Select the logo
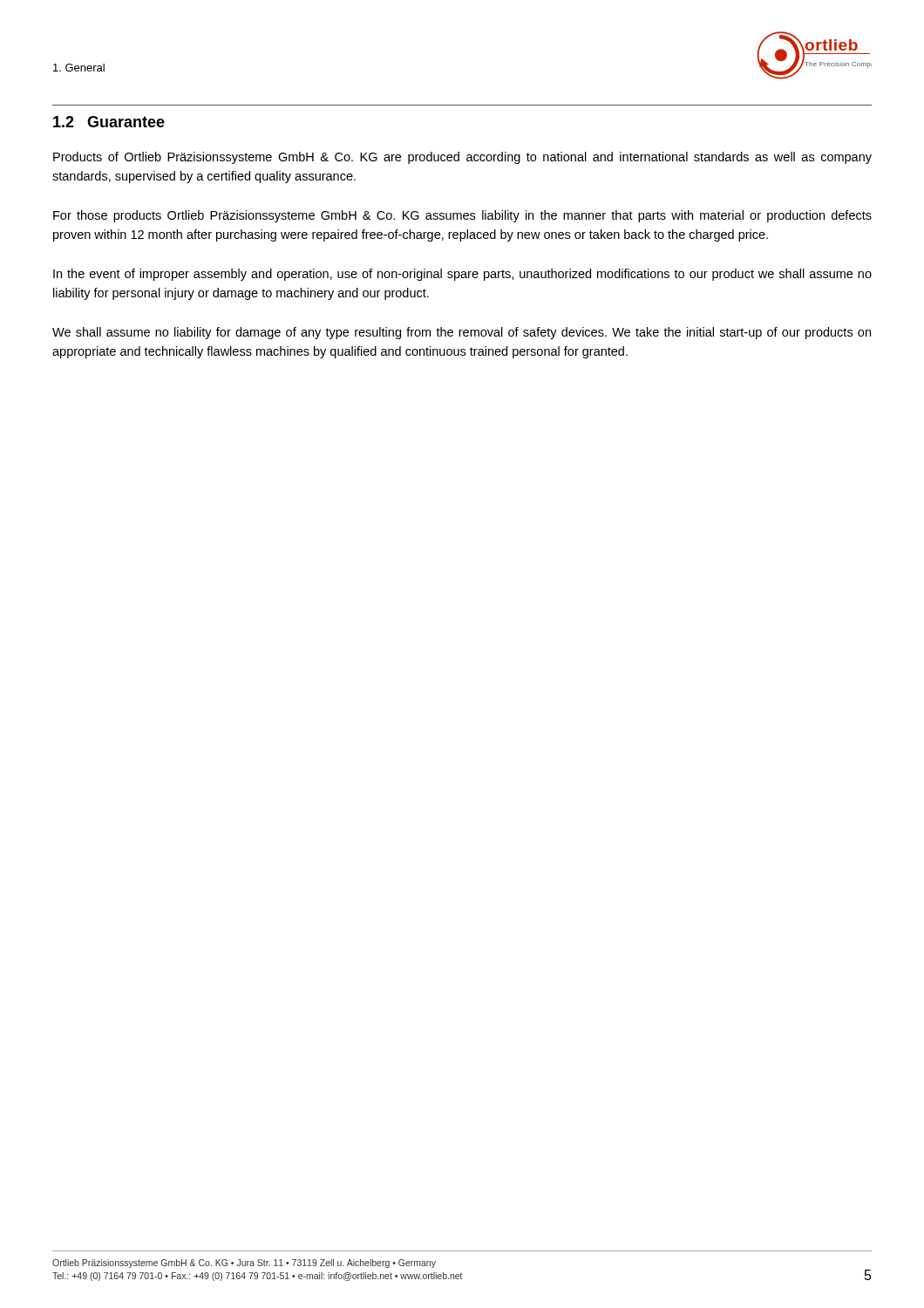924x1308 pixels. [811, 57]
